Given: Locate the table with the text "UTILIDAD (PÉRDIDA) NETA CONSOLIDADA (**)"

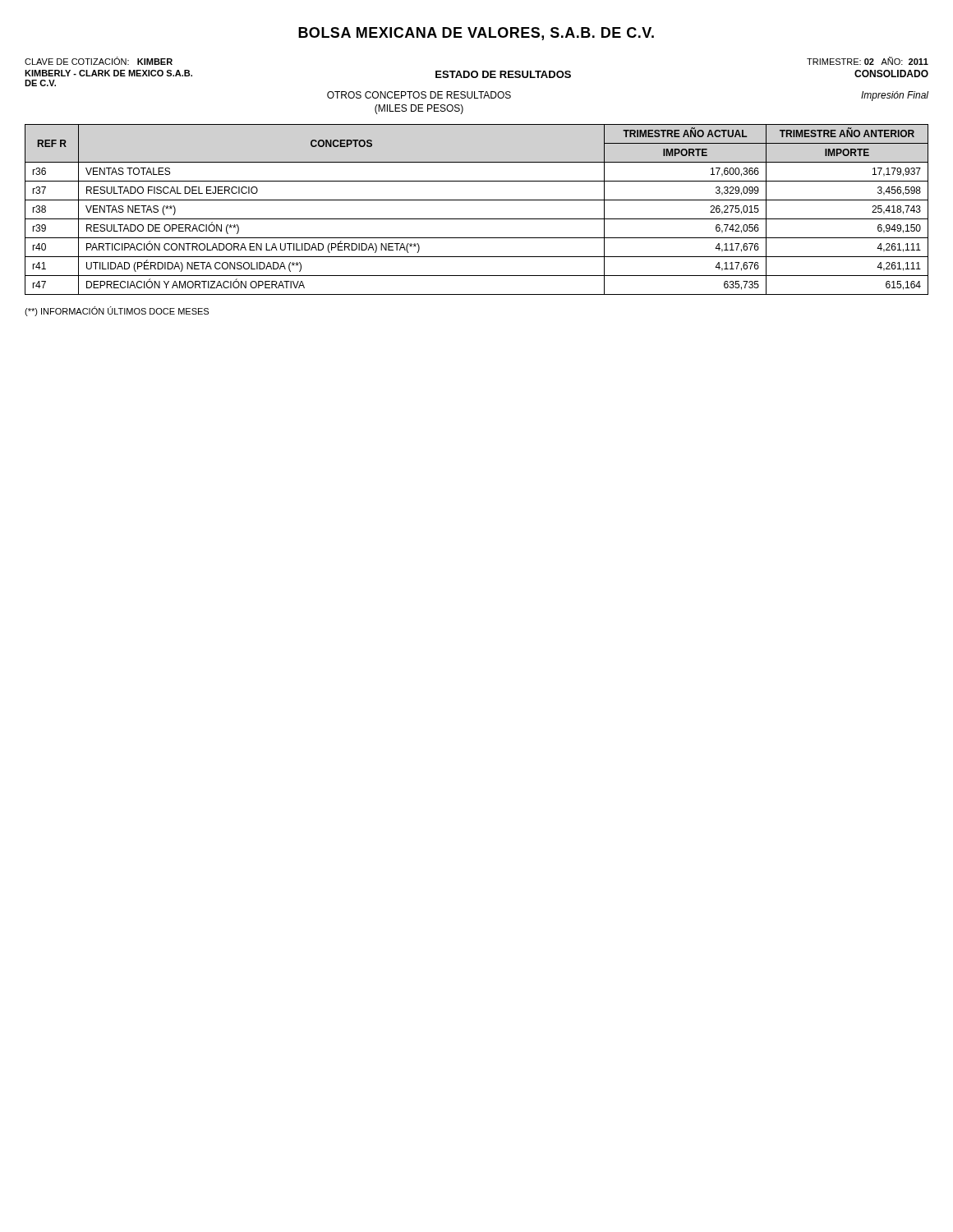Looking at the screenshot, I should coord(476,209).
